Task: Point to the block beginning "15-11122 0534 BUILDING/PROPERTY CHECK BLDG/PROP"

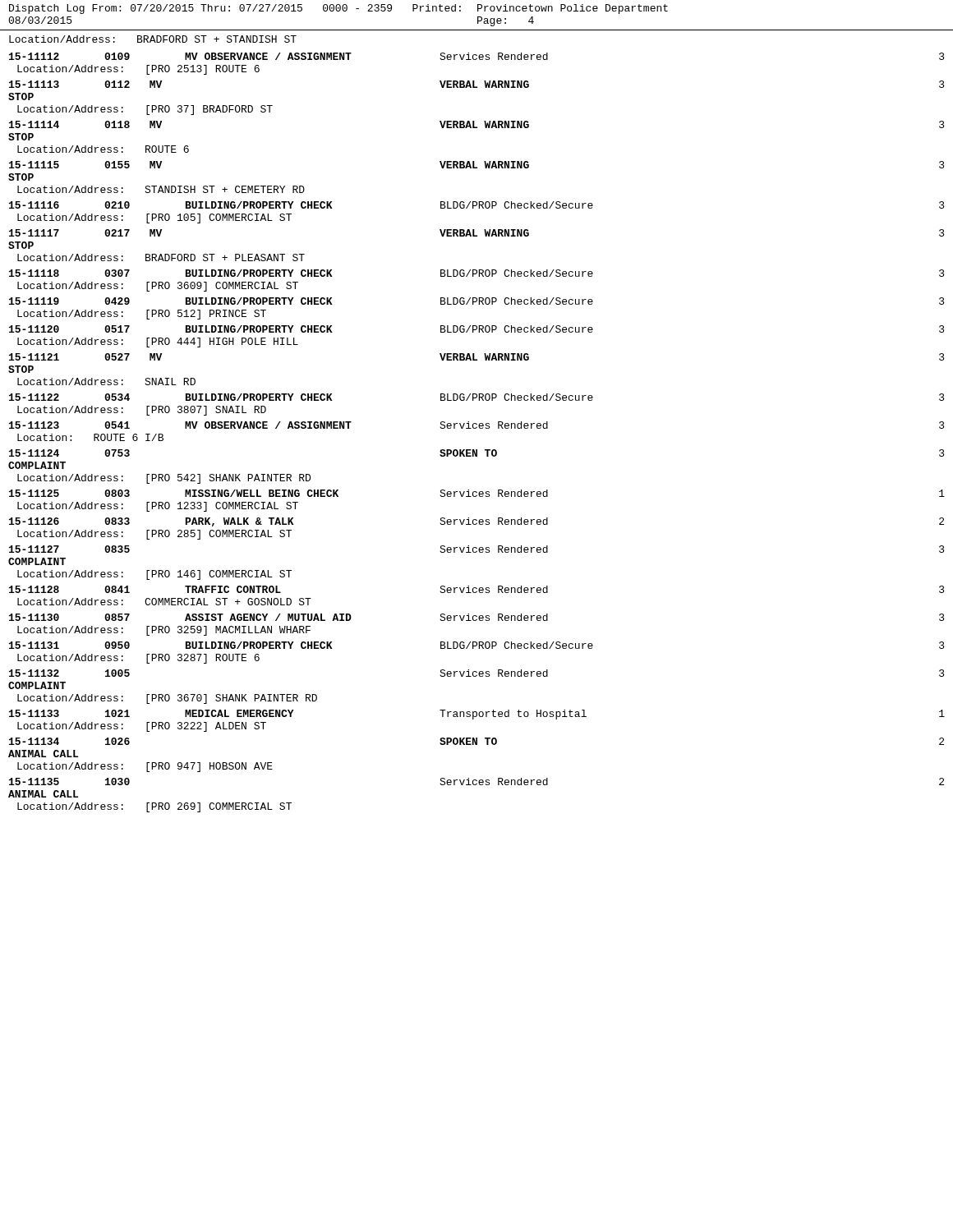Action: tap(476, 404)
